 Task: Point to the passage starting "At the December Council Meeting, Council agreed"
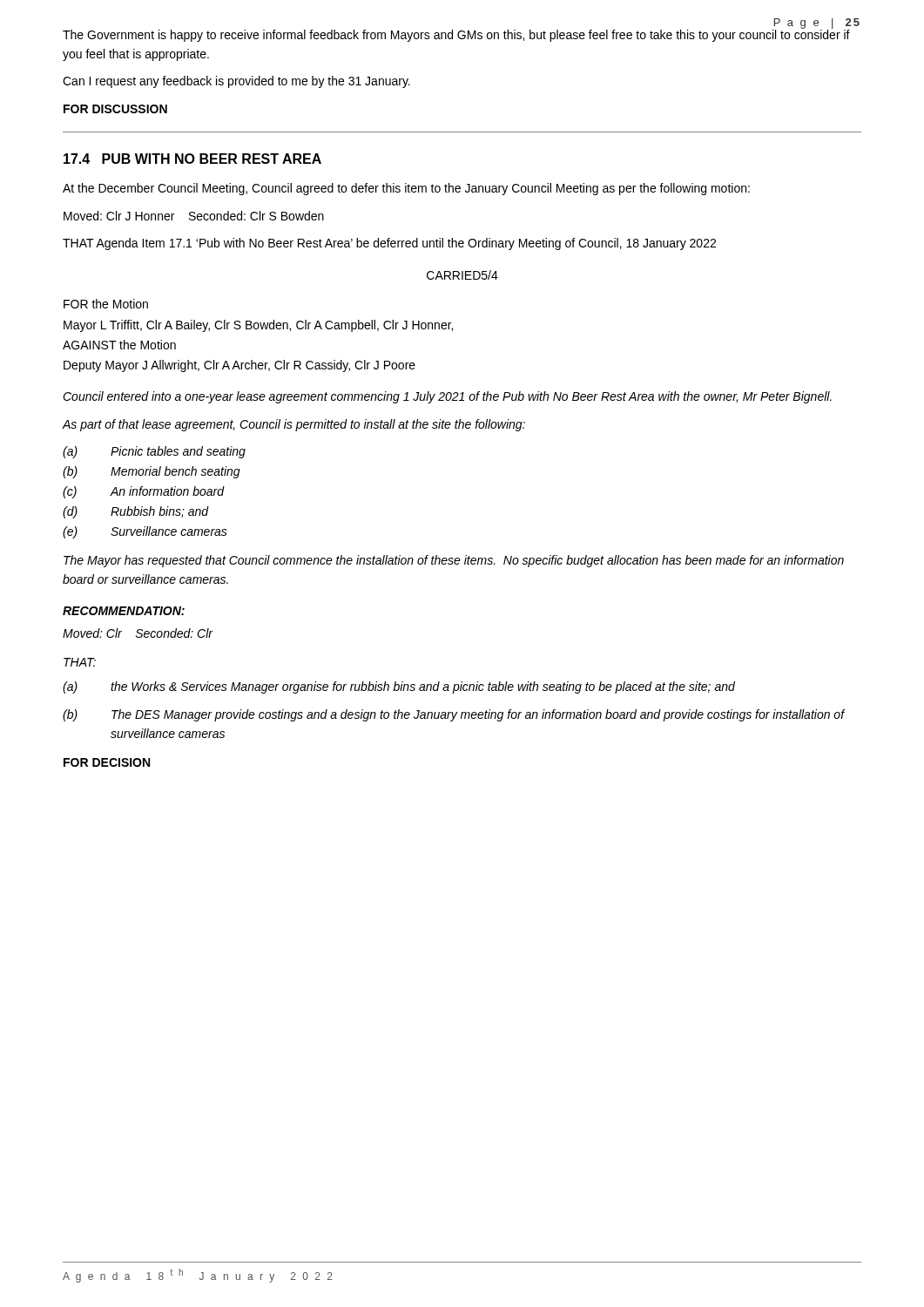pos(407,188)
